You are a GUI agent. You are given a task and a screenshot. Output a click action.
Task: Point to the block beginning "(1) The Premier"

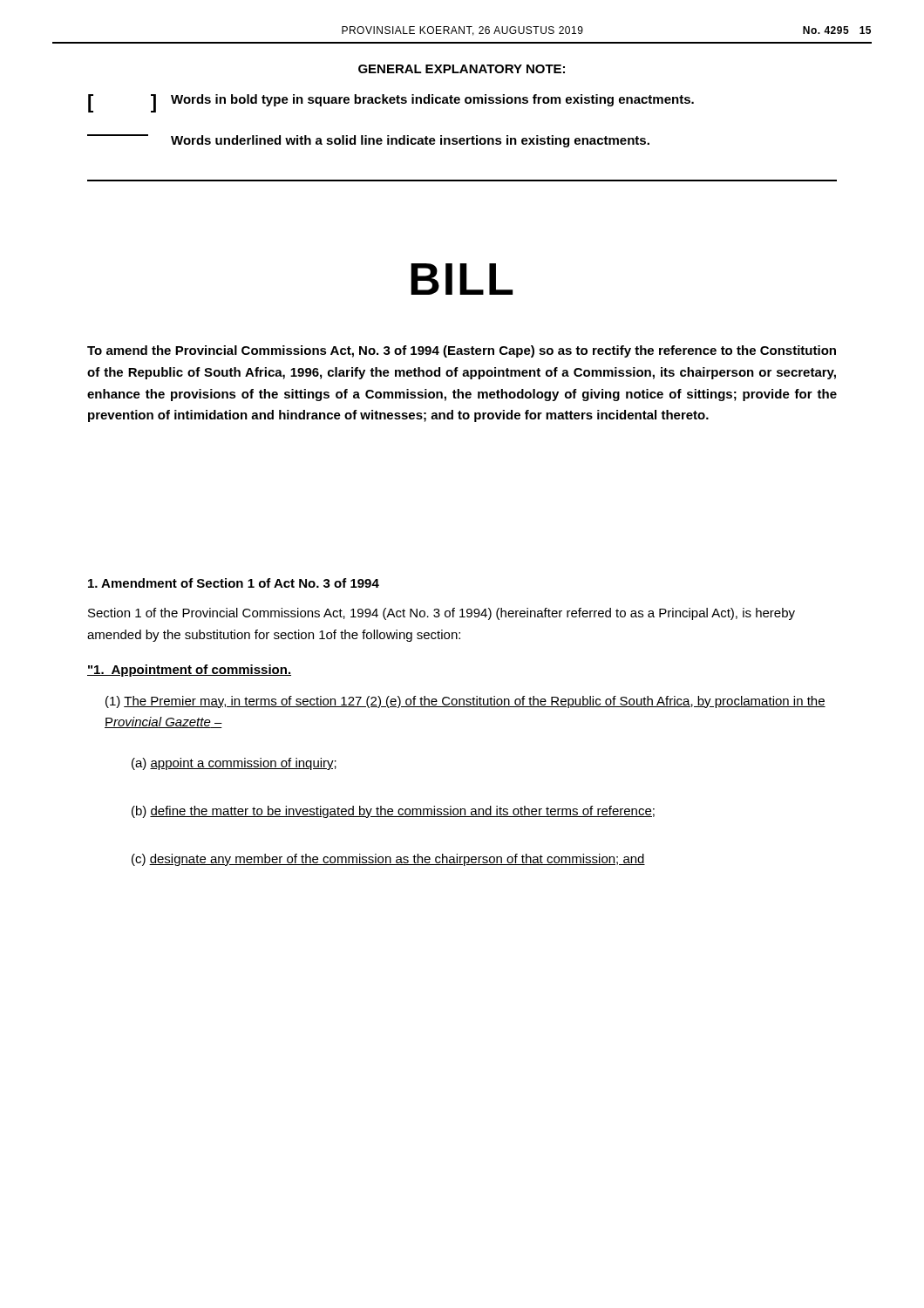465,711
